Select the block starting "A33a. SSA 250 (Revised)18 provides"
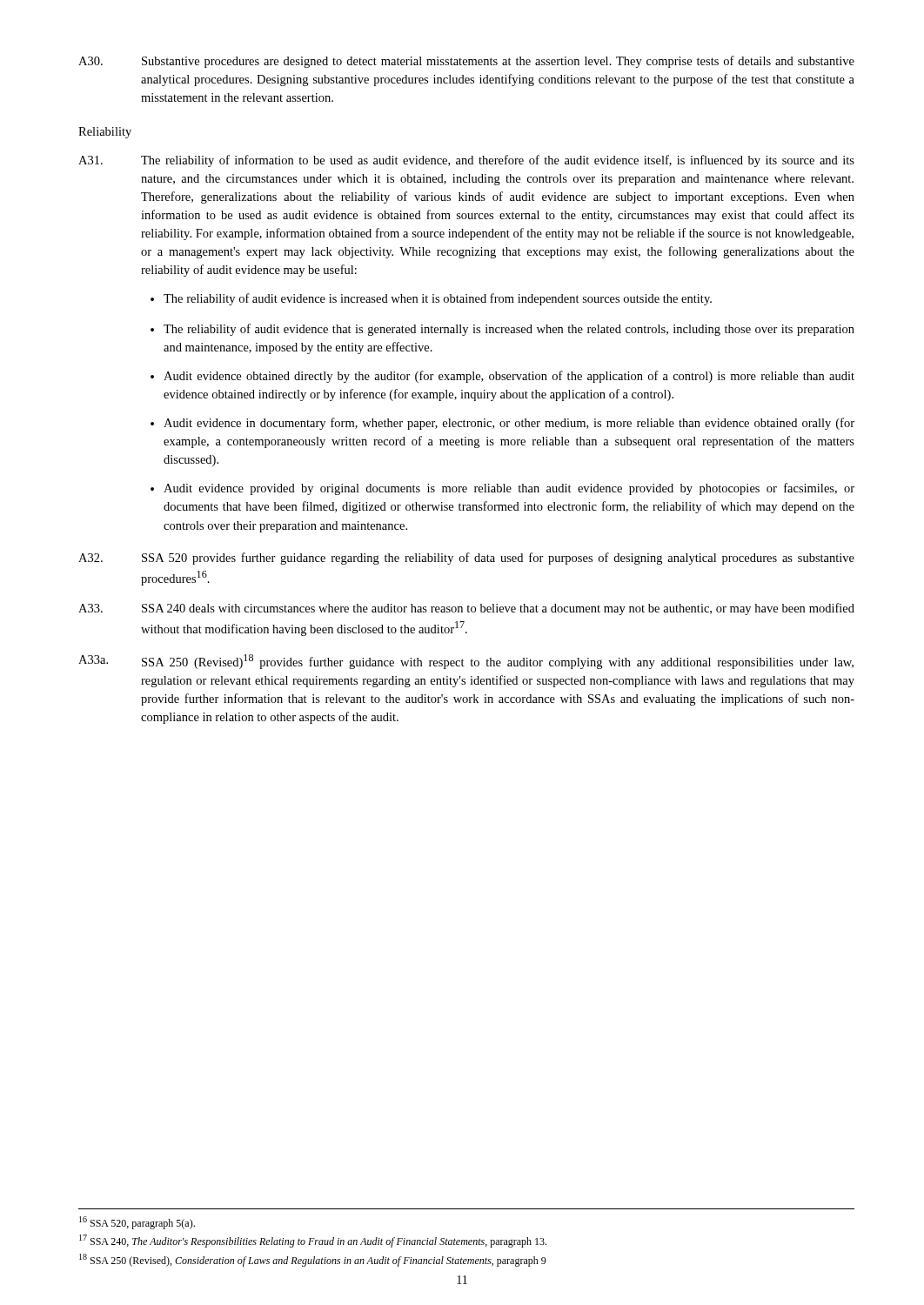The width and height of the screenshot is (924, 1305). [466, 689]
